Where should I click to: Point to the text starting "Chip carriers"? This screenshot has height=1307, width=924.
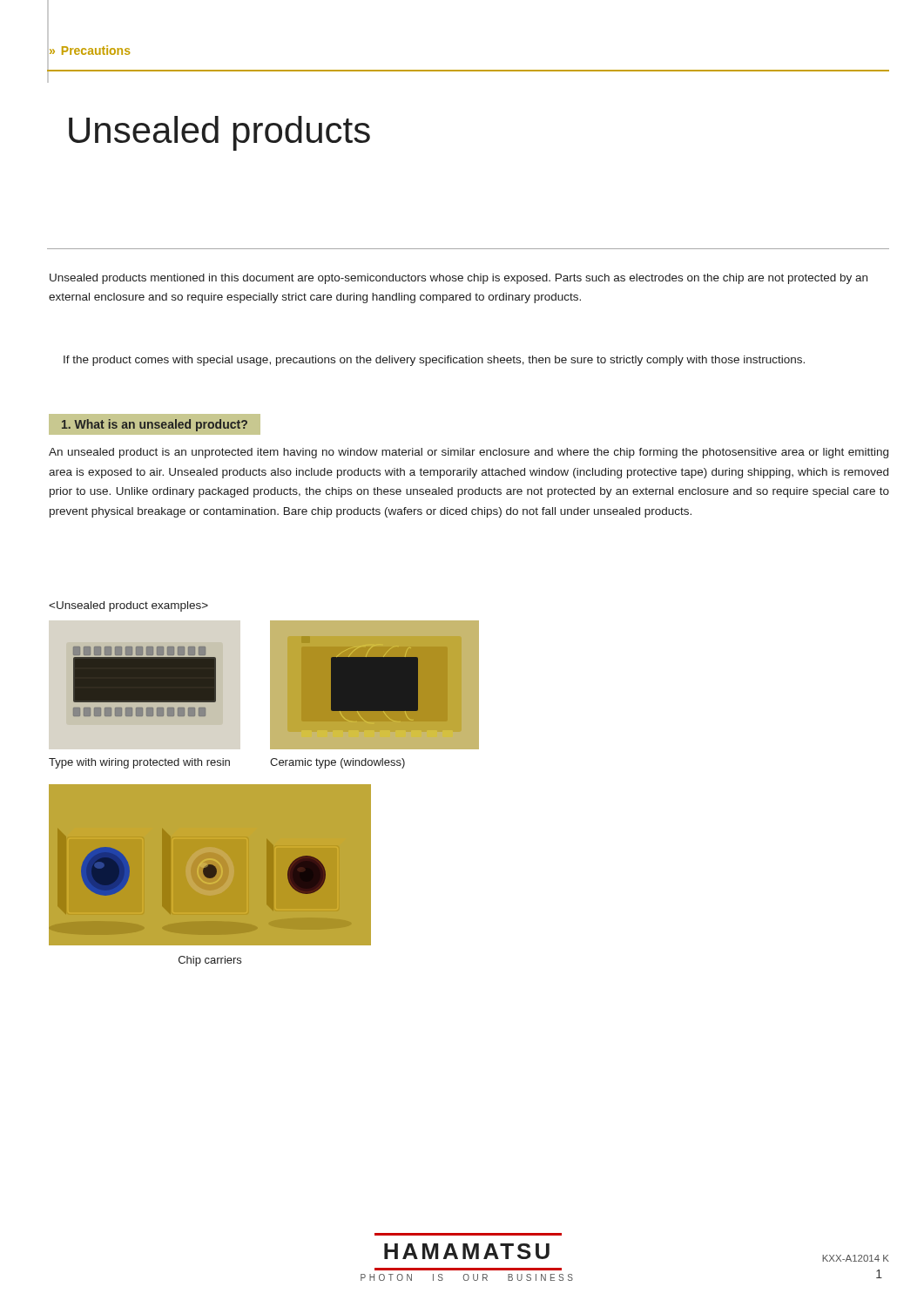tap(210, 960)
